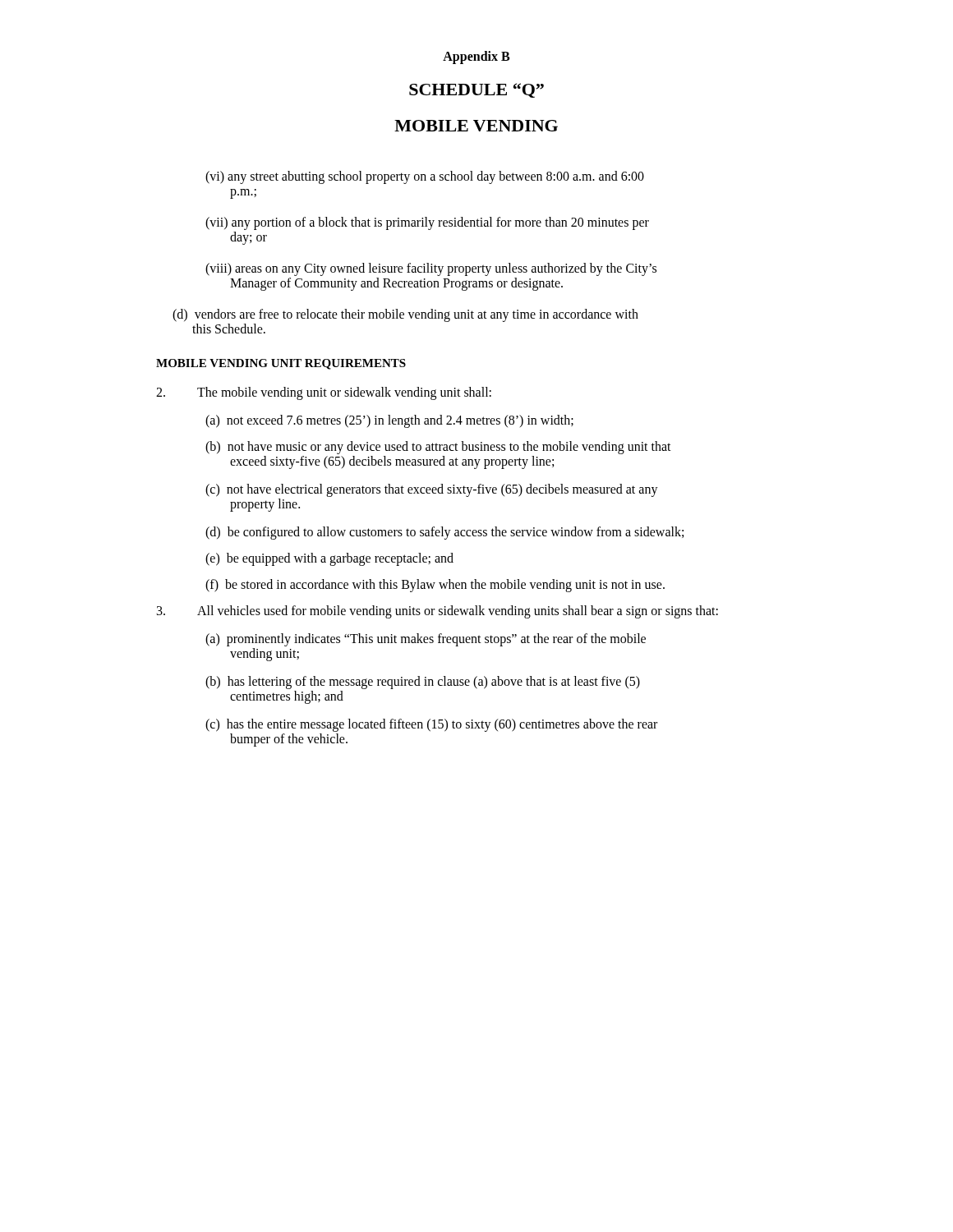Find the list item containing "(vii) any portion"

[x=427, y=230]
